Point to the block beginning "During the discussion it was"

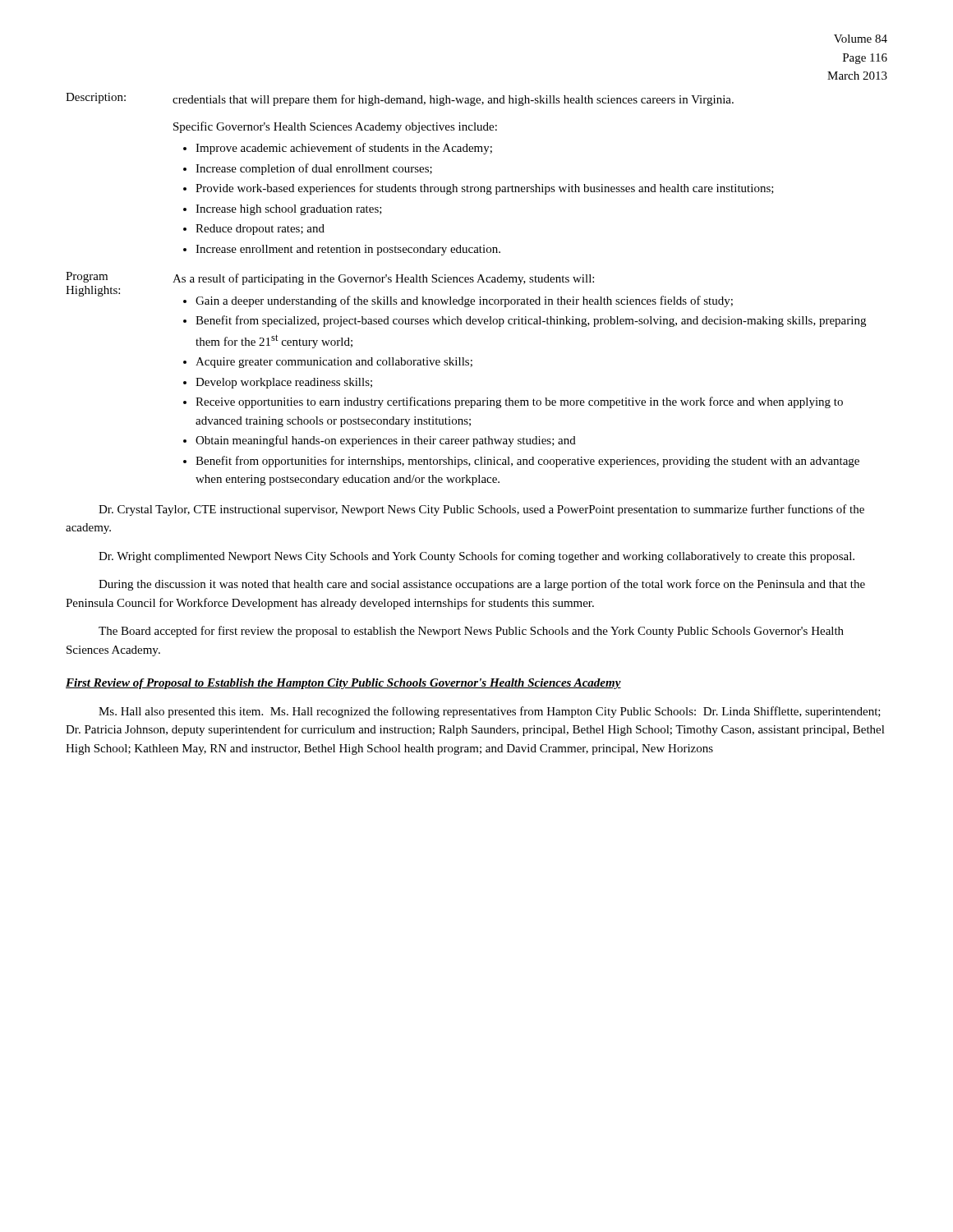[465, 593]
